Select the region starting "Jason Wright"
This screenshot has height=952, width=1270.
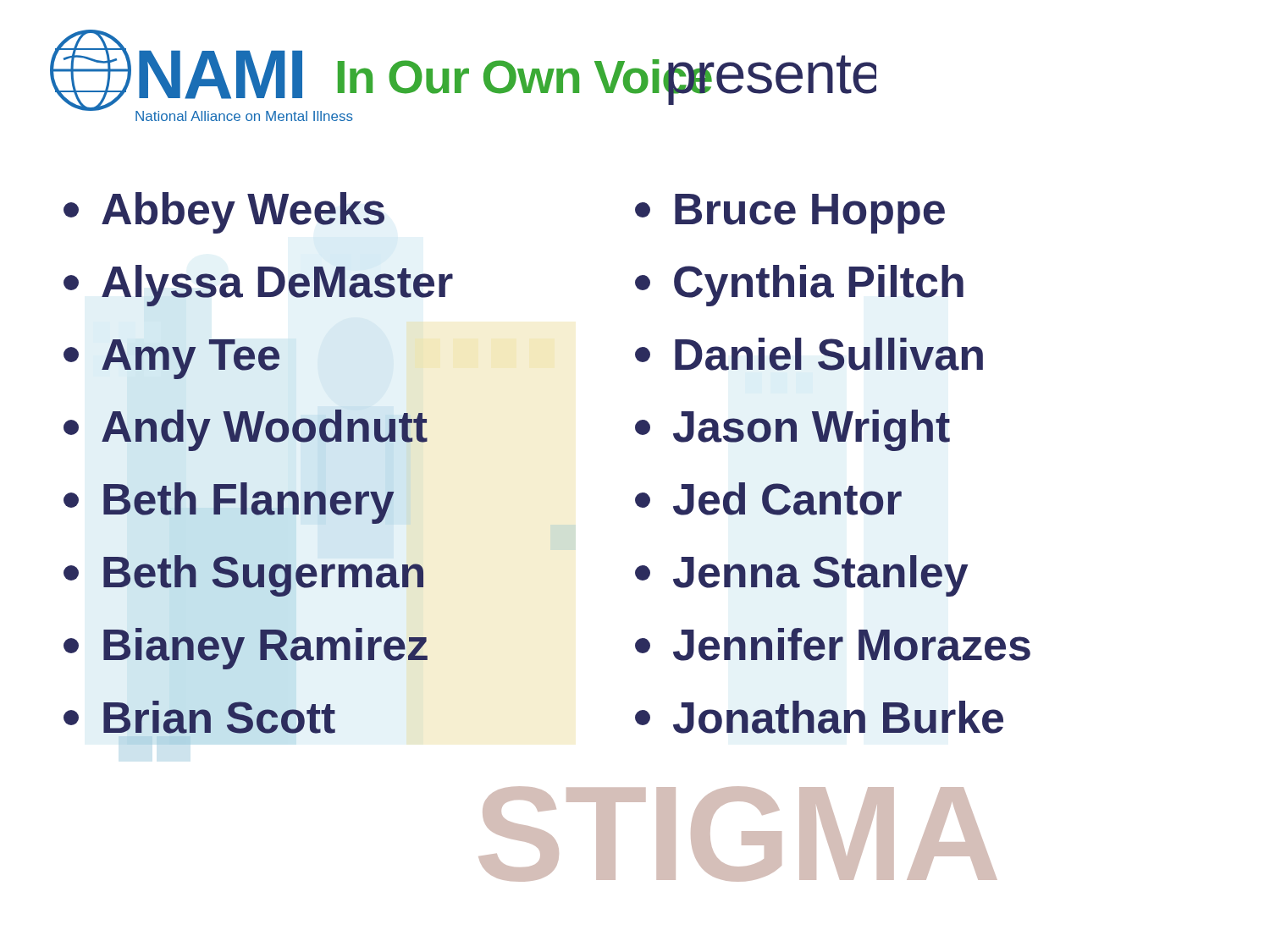pyautogui.click(x=793, y=428)
